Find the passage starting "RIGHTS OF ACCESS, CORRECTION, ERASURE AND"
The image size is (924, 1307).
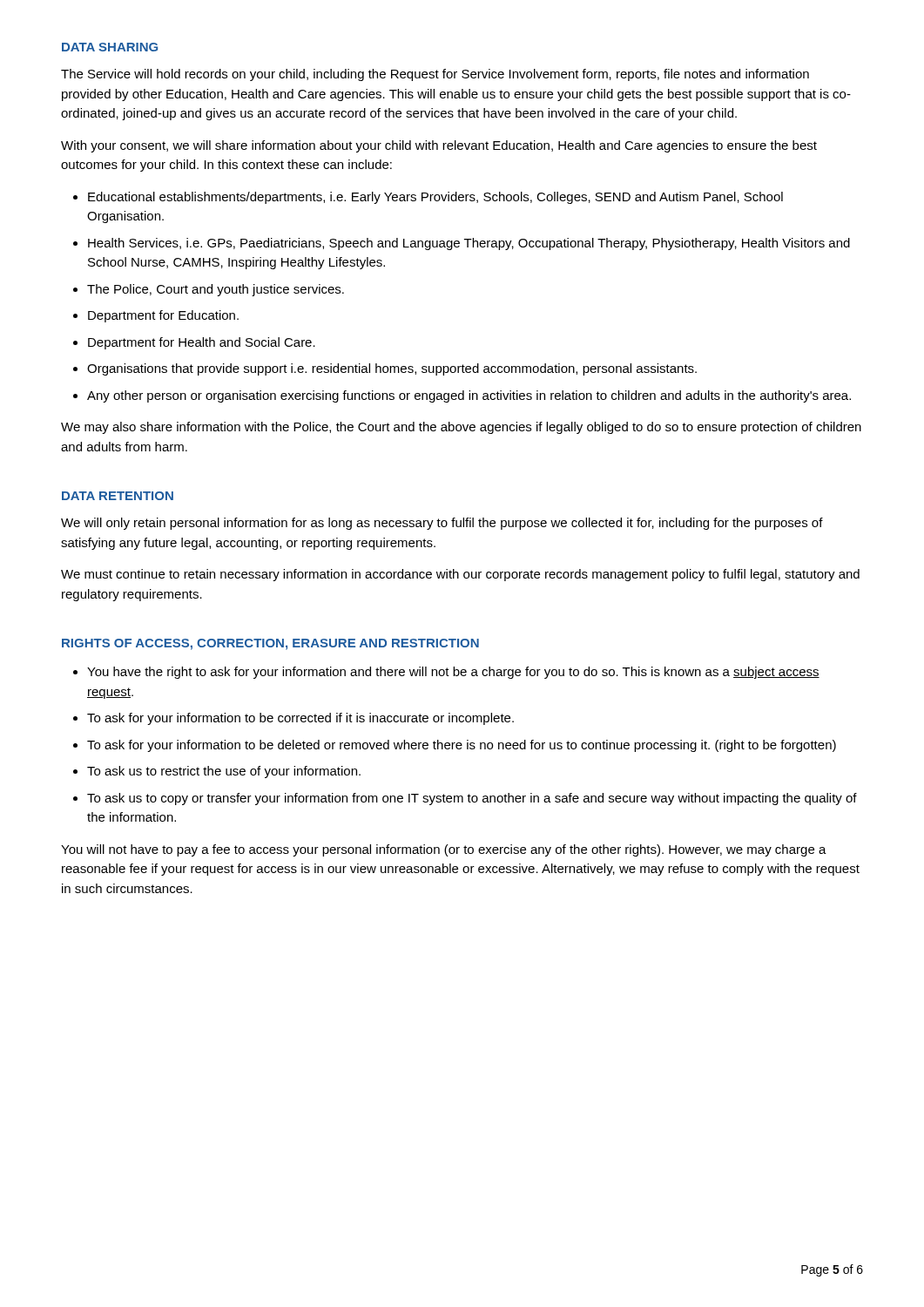click(270, 643)
